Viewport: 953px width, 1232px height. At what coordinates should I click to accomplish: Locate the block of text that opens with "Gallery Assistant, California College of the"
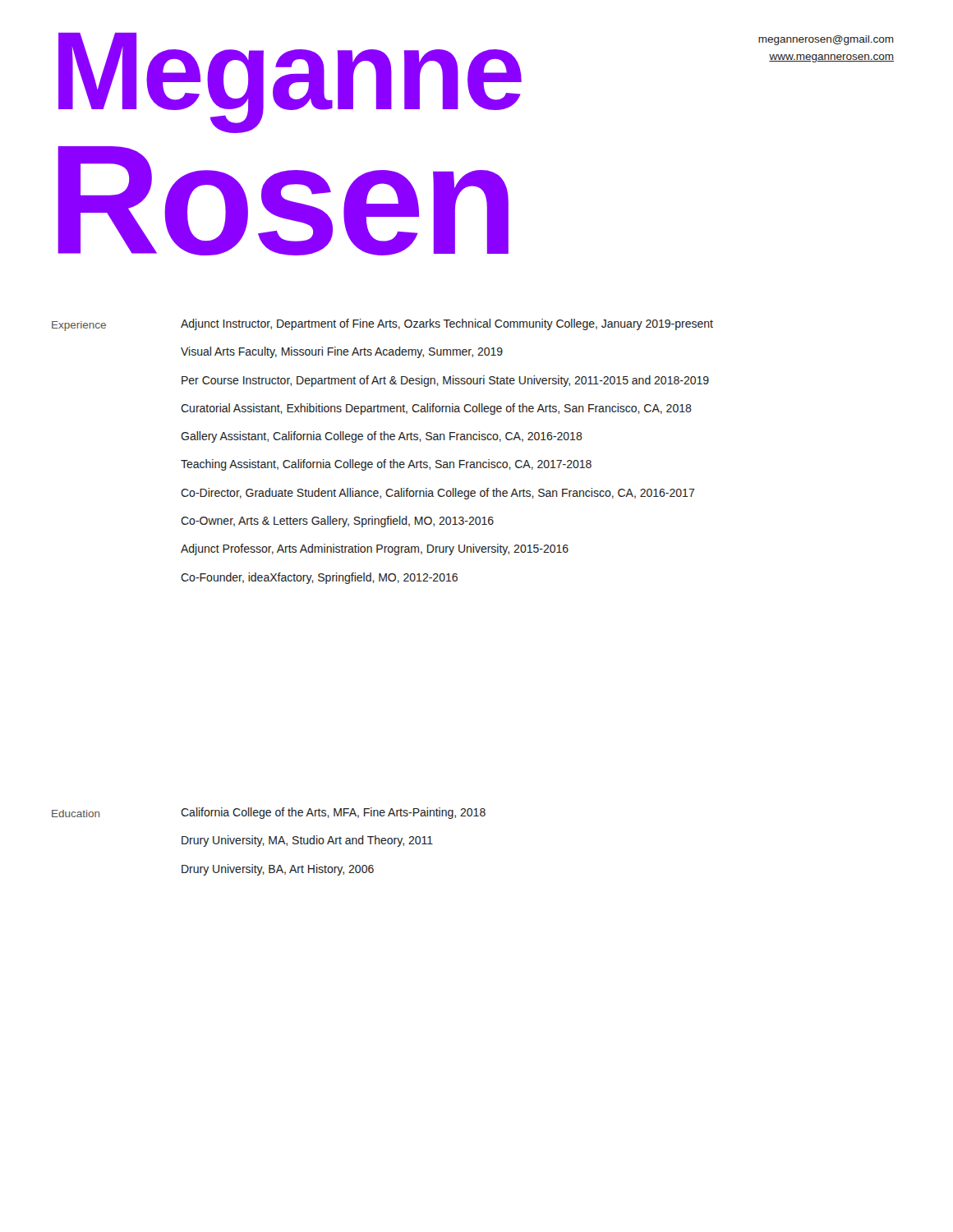click(x=381, y=436)
